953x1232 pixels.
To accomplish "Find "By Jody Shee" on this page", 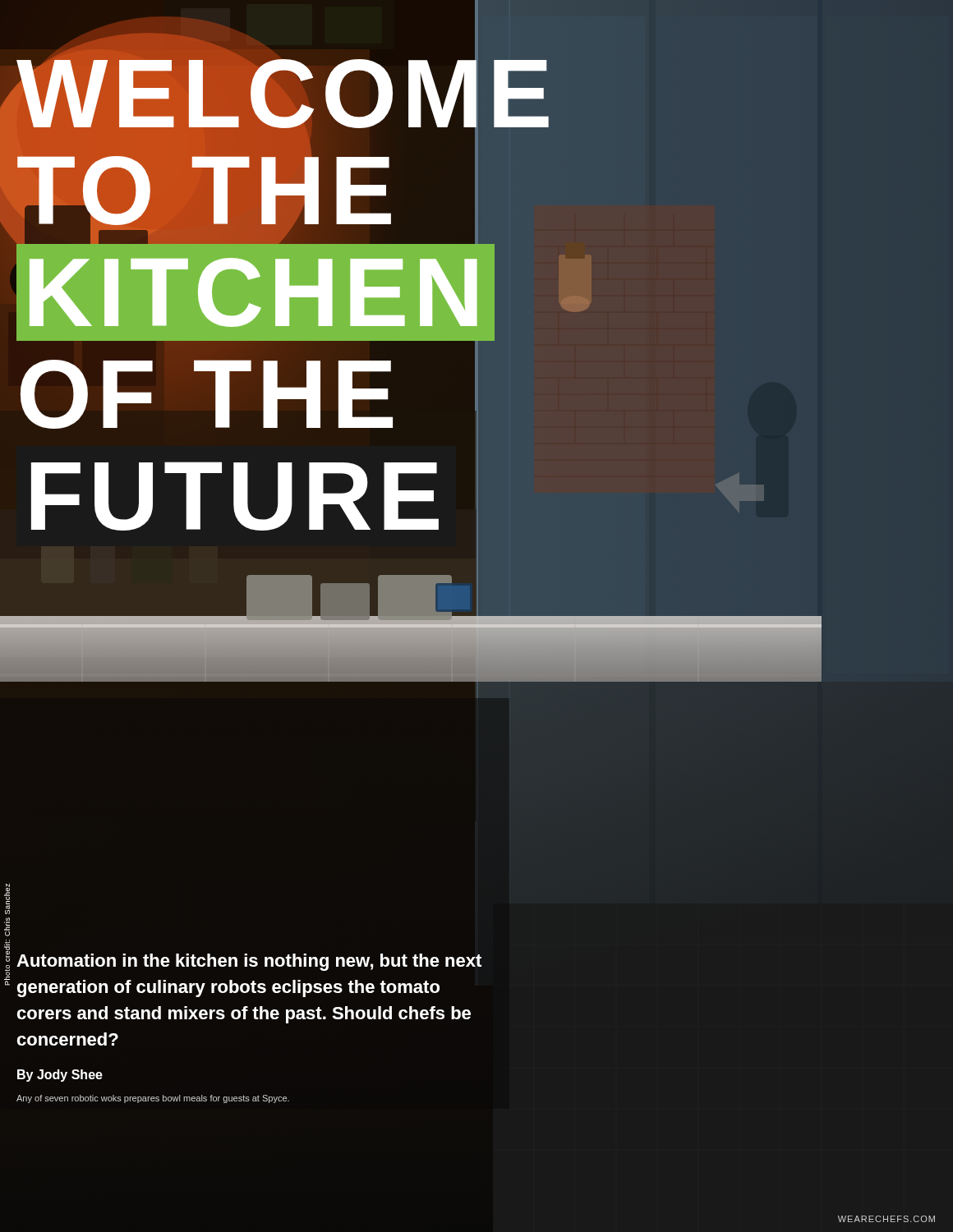I will (60, 1074).
